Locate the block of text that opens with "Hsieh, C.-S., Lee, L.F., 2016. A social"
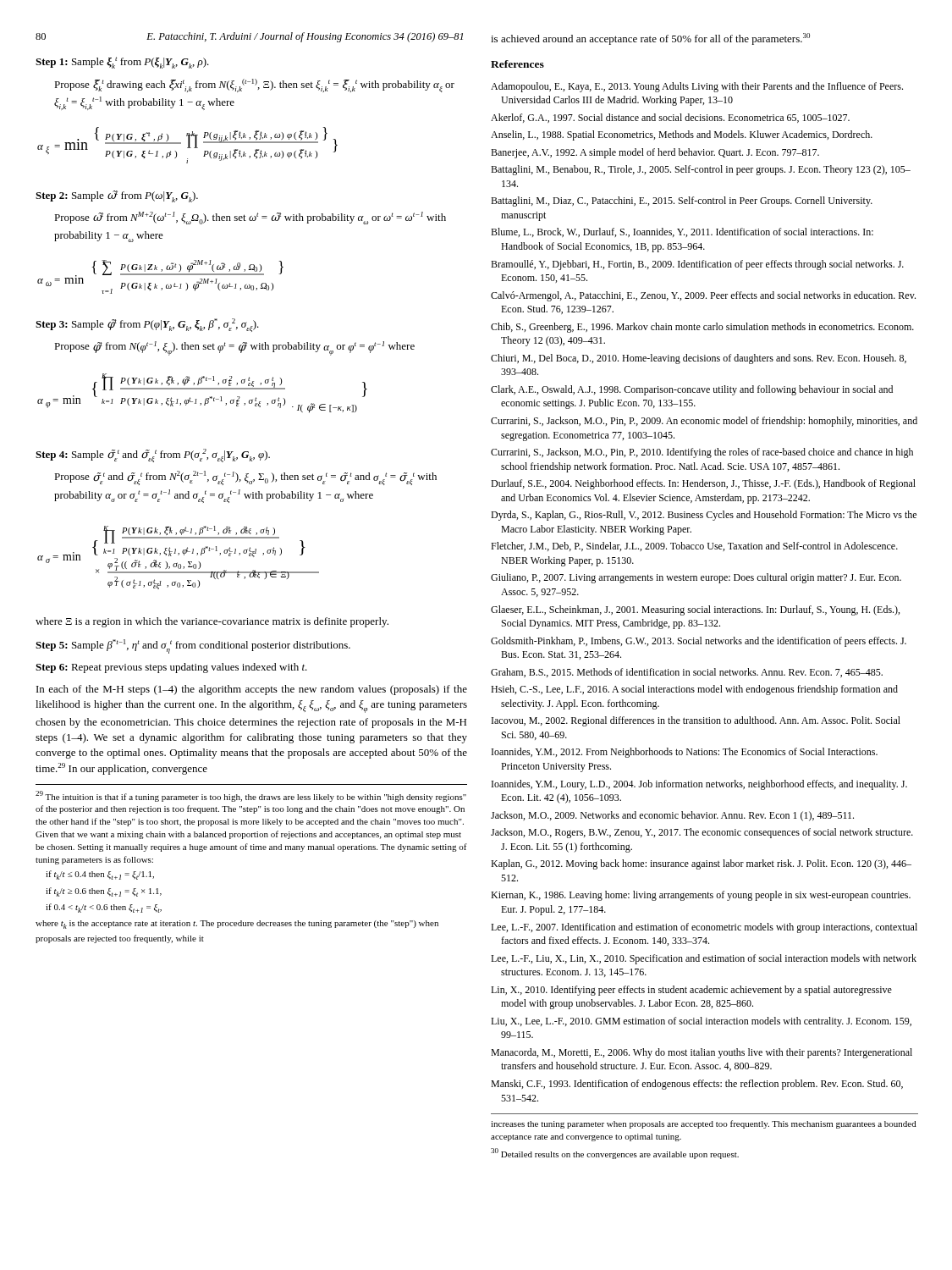 coord(694,696)
